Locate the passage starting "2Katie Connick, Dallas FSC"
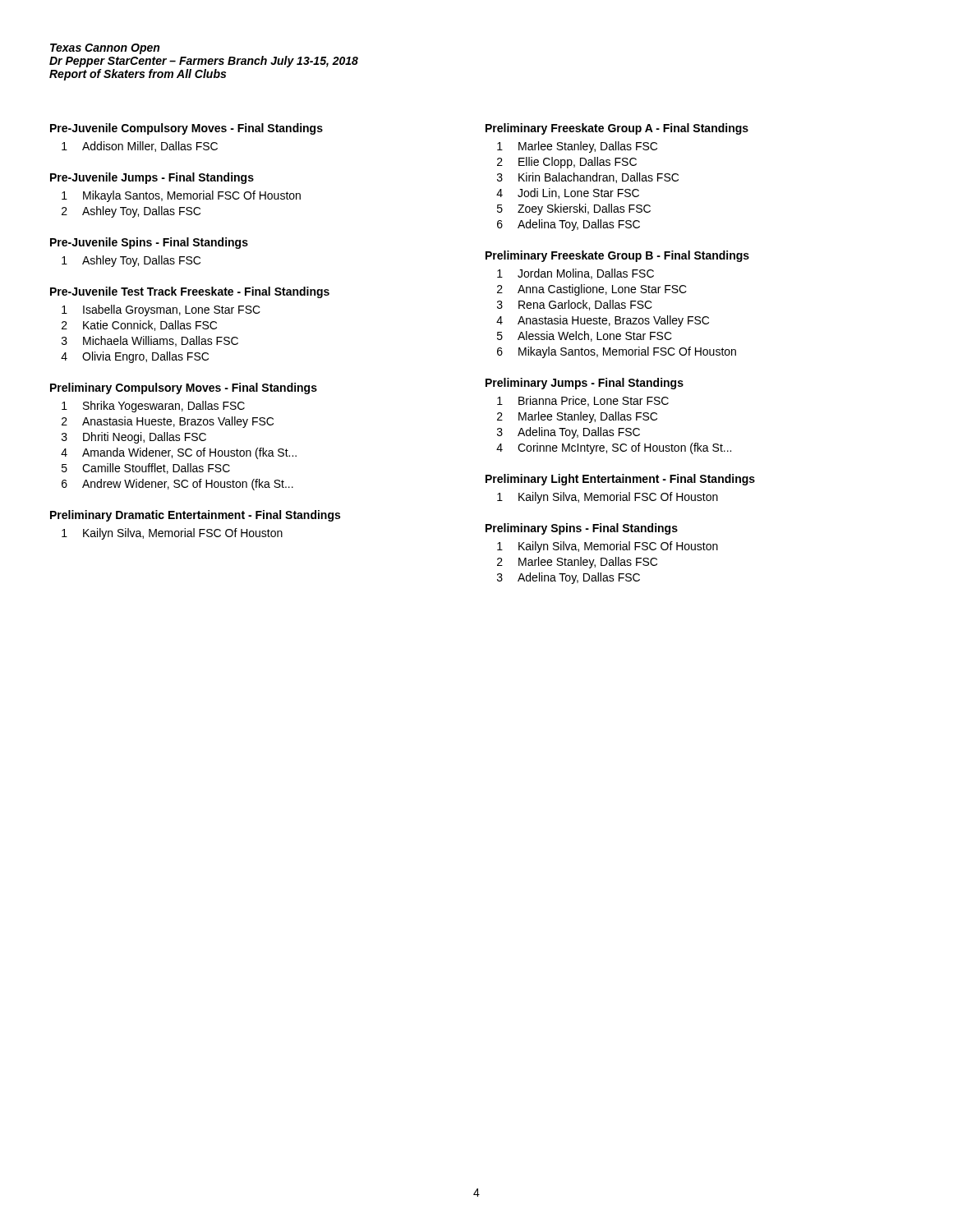Viewport: 953px width, 1232px height. click(139, 326)
